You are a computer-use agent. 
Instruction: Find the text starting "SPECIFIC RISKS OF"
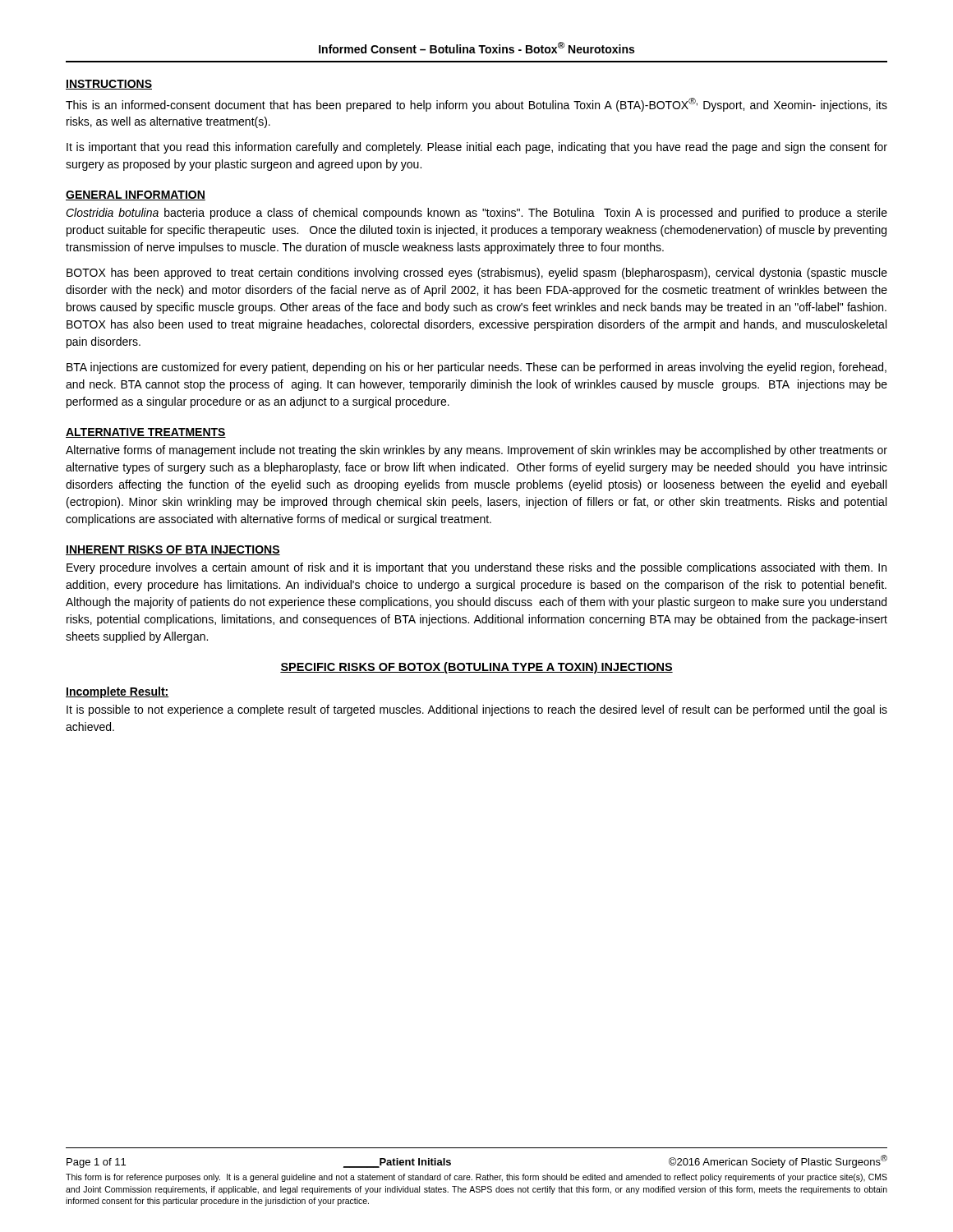coord(476,667)
